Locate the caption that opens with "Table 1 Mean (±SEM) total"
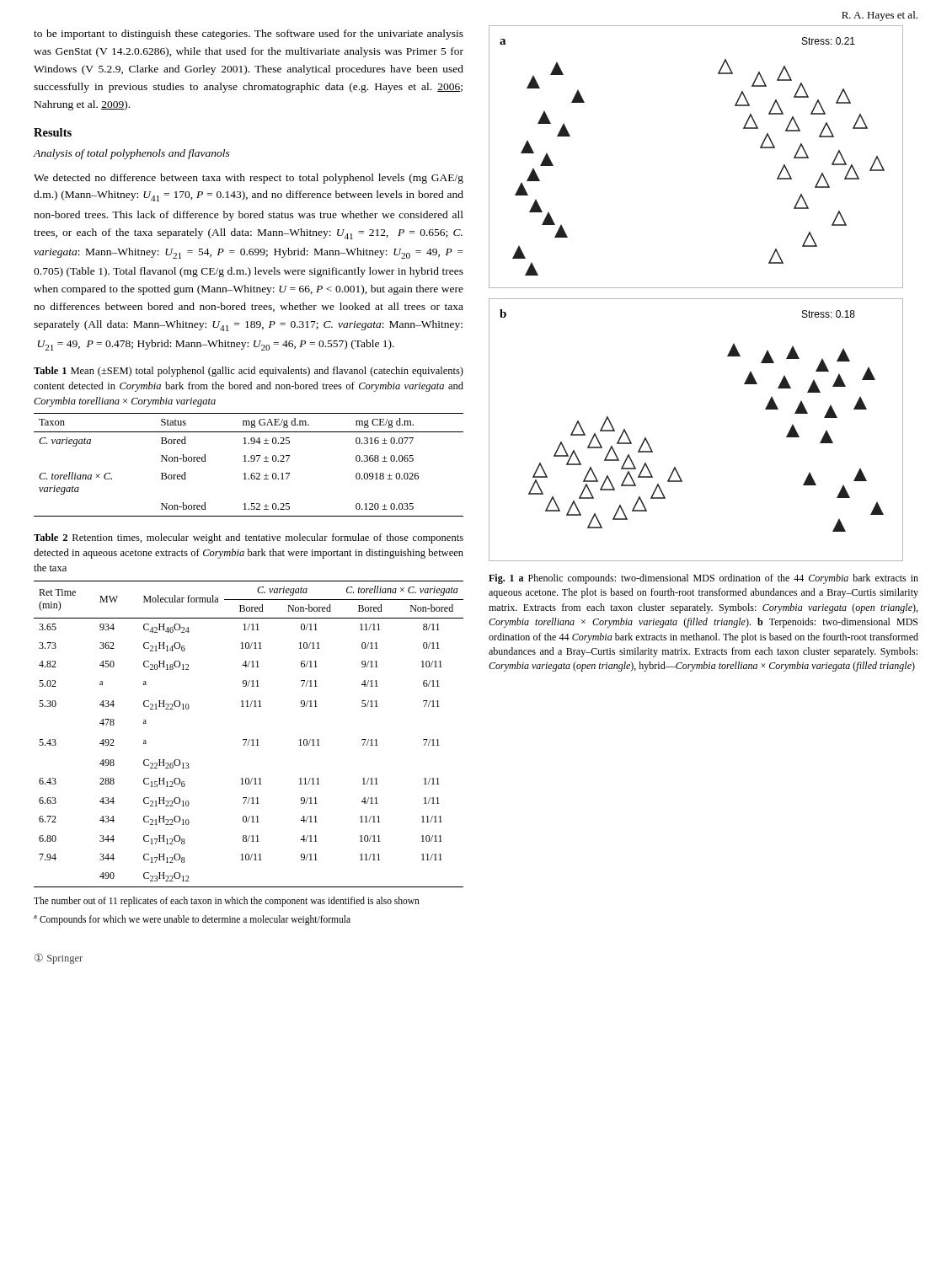The height and width of the screenshot is (1264, 952). coord(249,386)
